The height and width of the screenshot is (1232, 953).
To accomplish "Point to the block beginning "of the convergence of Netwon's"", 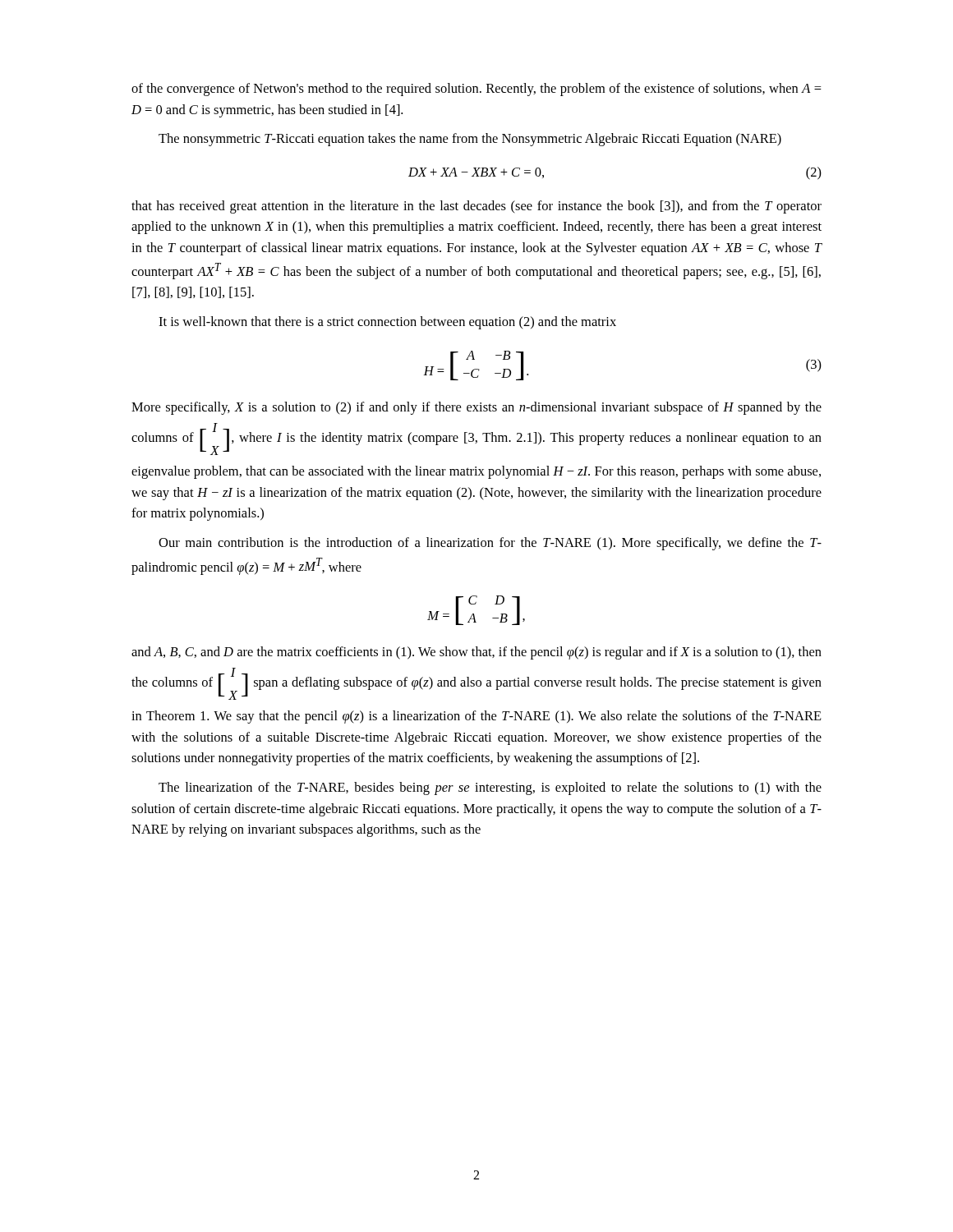I will [476, 90].
